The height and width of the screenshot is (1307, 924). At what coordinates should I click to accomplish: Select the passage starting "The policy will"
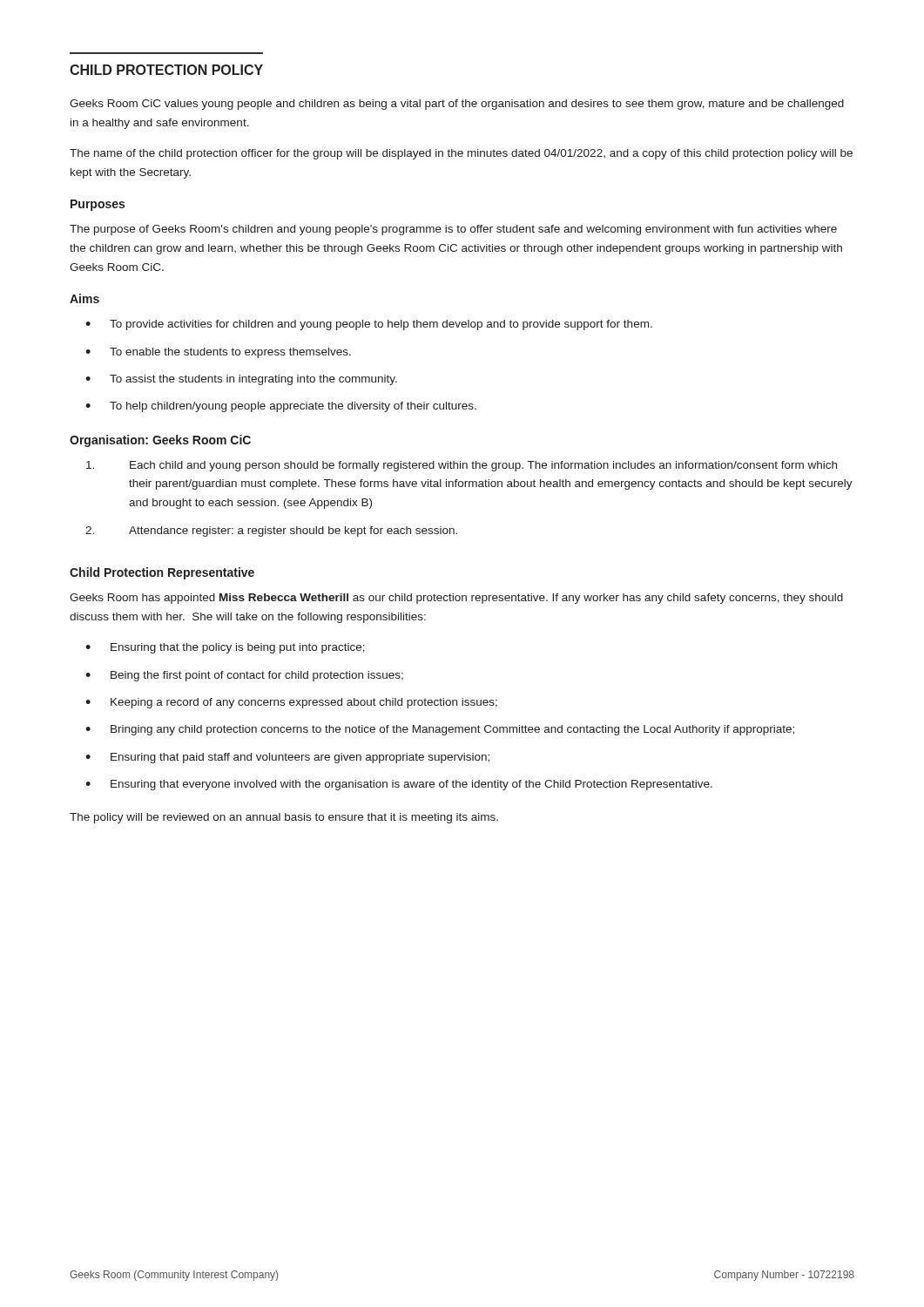pos(284,817)
